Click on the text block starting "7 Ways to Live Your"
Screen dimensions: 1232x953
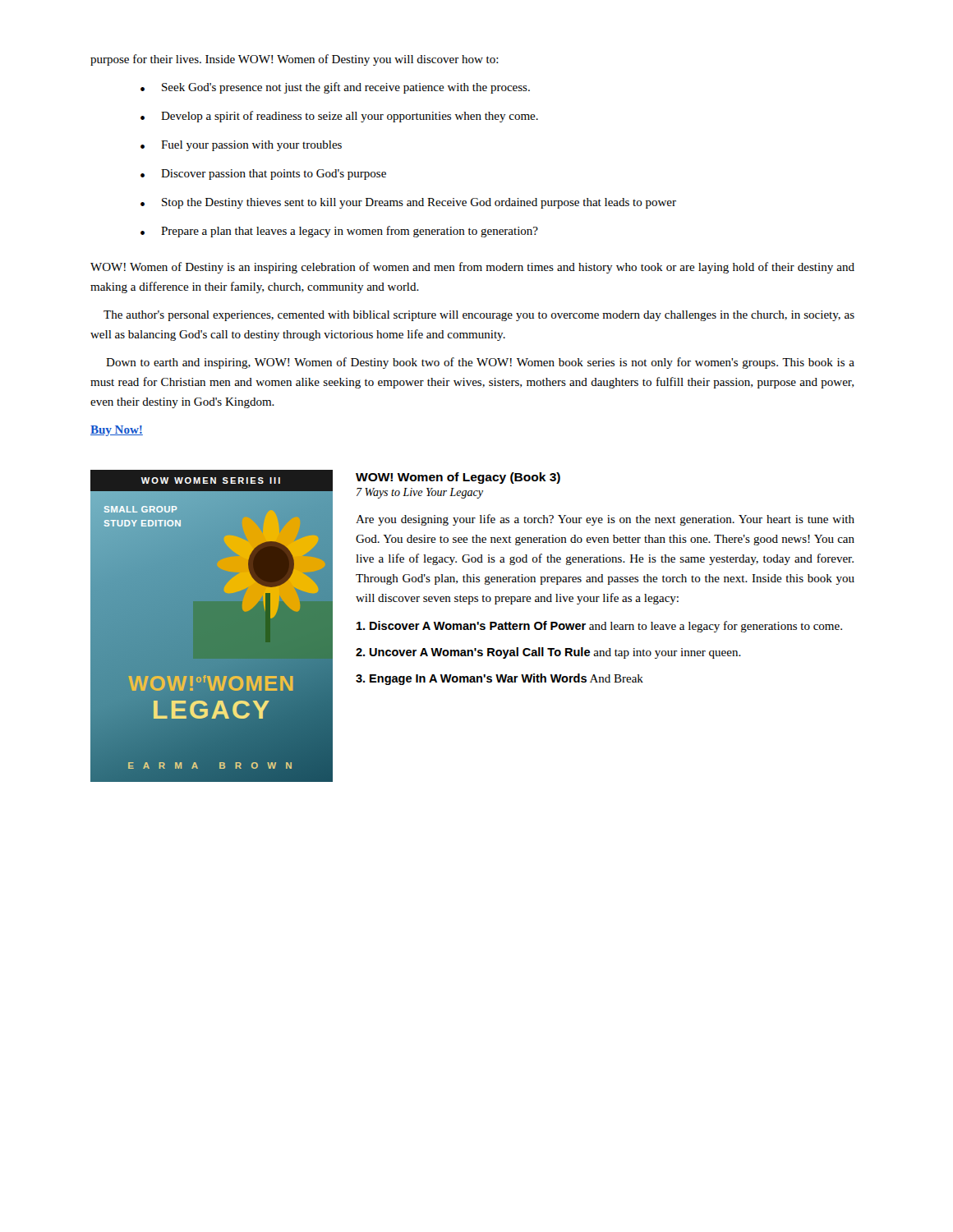point(419,492)
